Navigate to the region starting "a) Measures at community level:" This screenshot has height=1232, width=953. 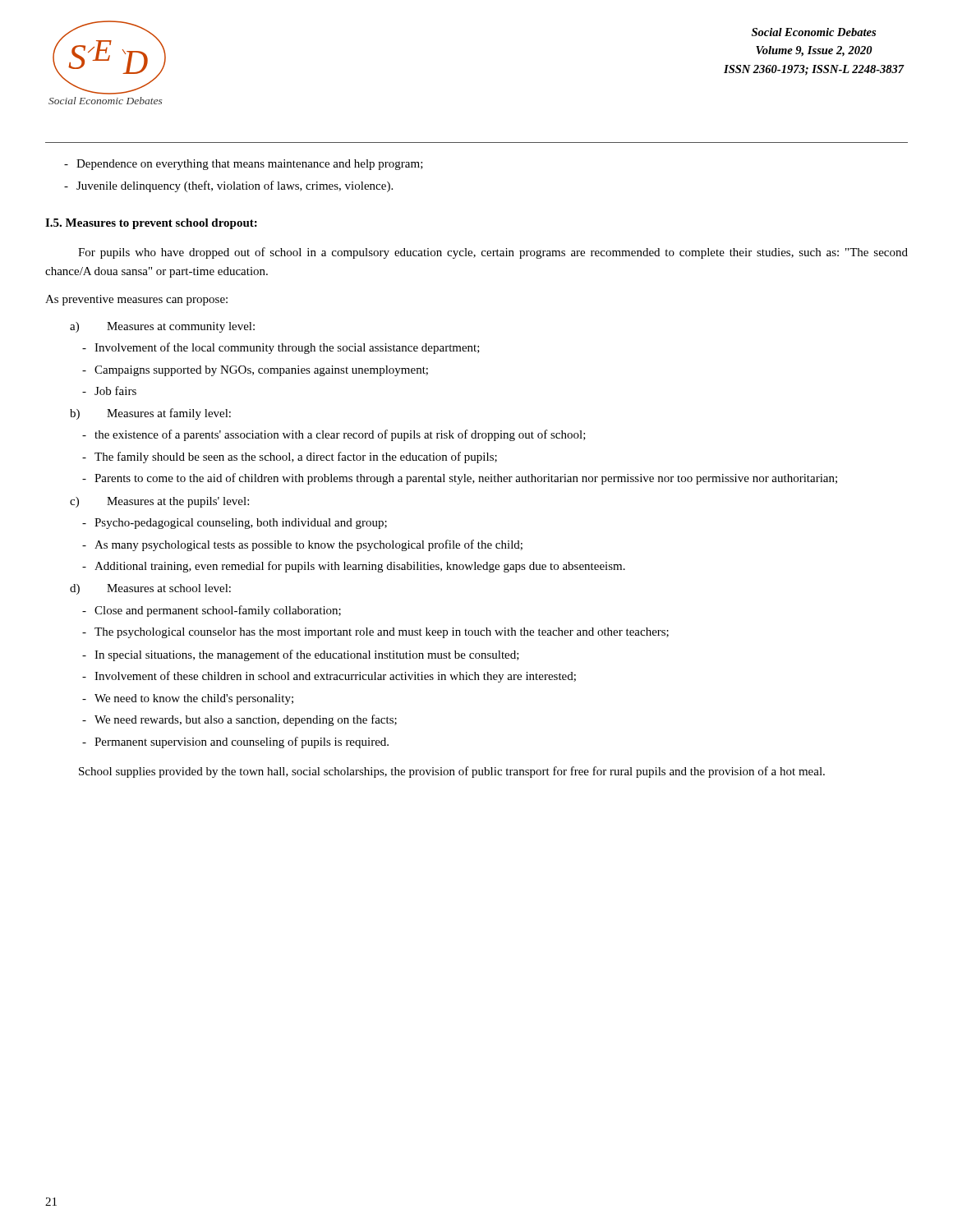tap(150, 326)
